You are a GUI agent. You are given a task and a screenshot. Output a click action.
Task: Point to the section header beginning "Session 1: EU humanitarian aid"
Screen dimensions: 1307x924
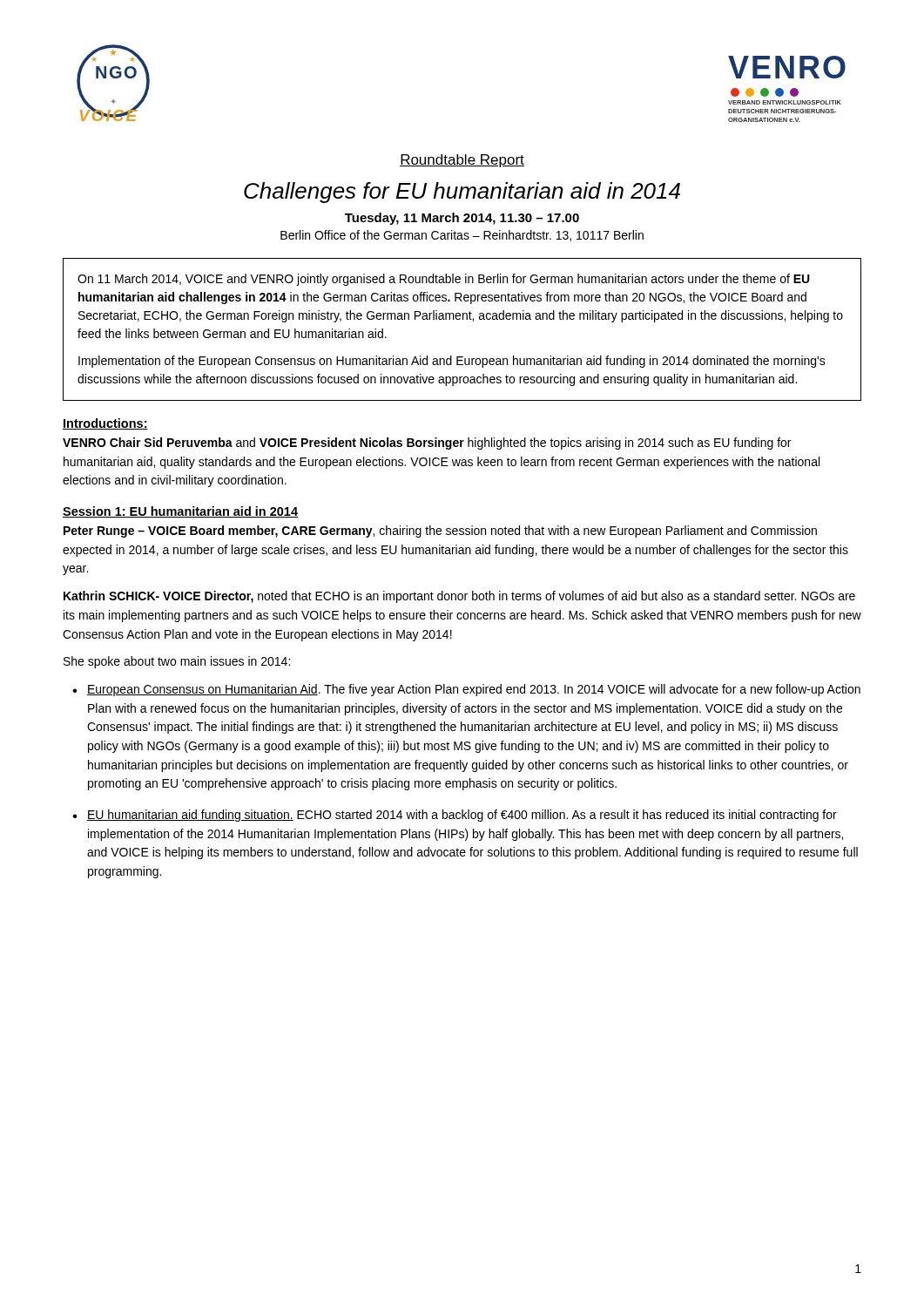(180, 511)
